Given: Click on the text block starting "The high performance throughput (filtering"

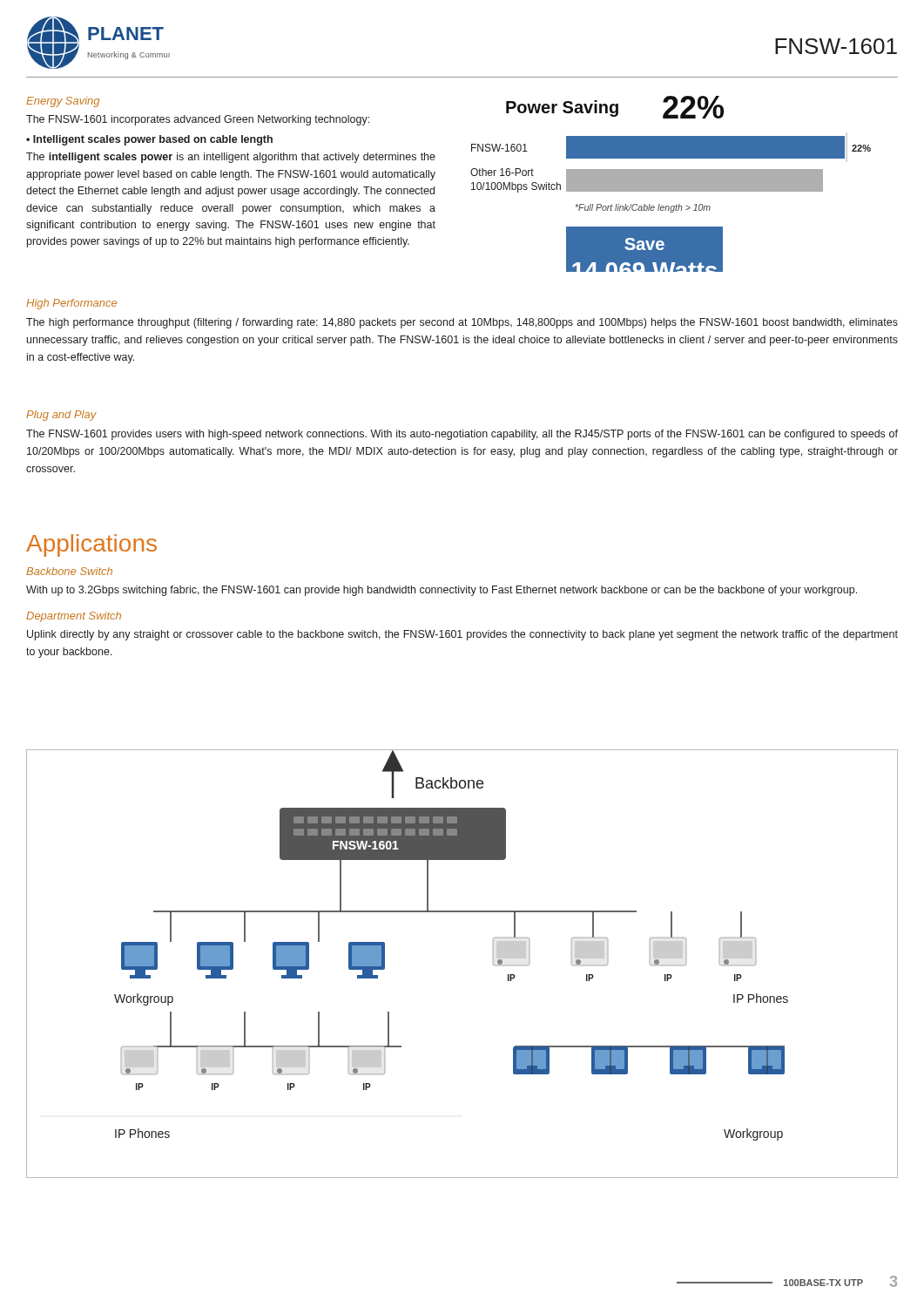Looking at the screenshot, I should pyautogui.click(x=462, y=340).
